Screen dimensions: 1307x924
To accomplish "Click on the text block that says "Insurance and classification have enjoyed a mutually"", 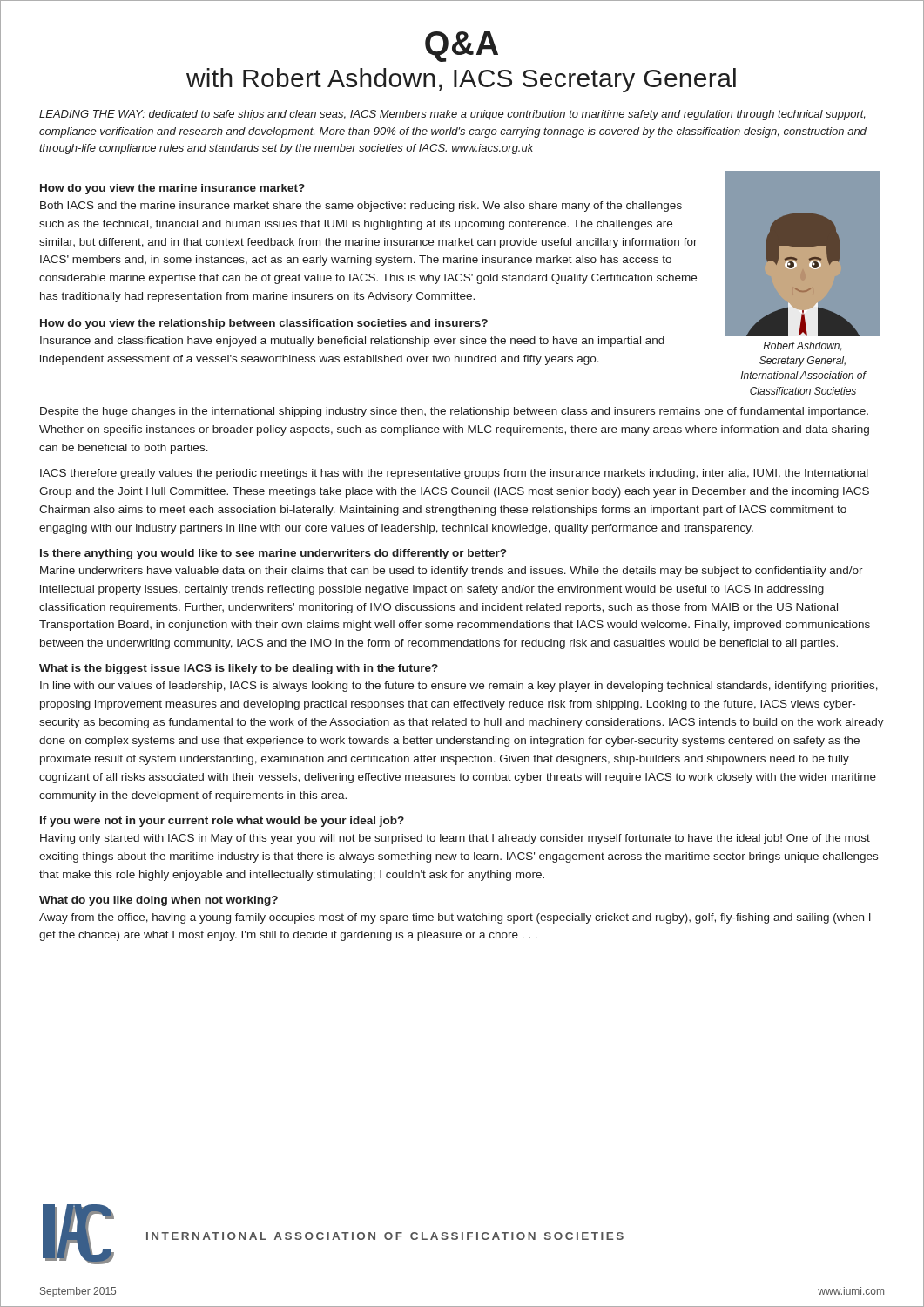I will coord(352,350).
